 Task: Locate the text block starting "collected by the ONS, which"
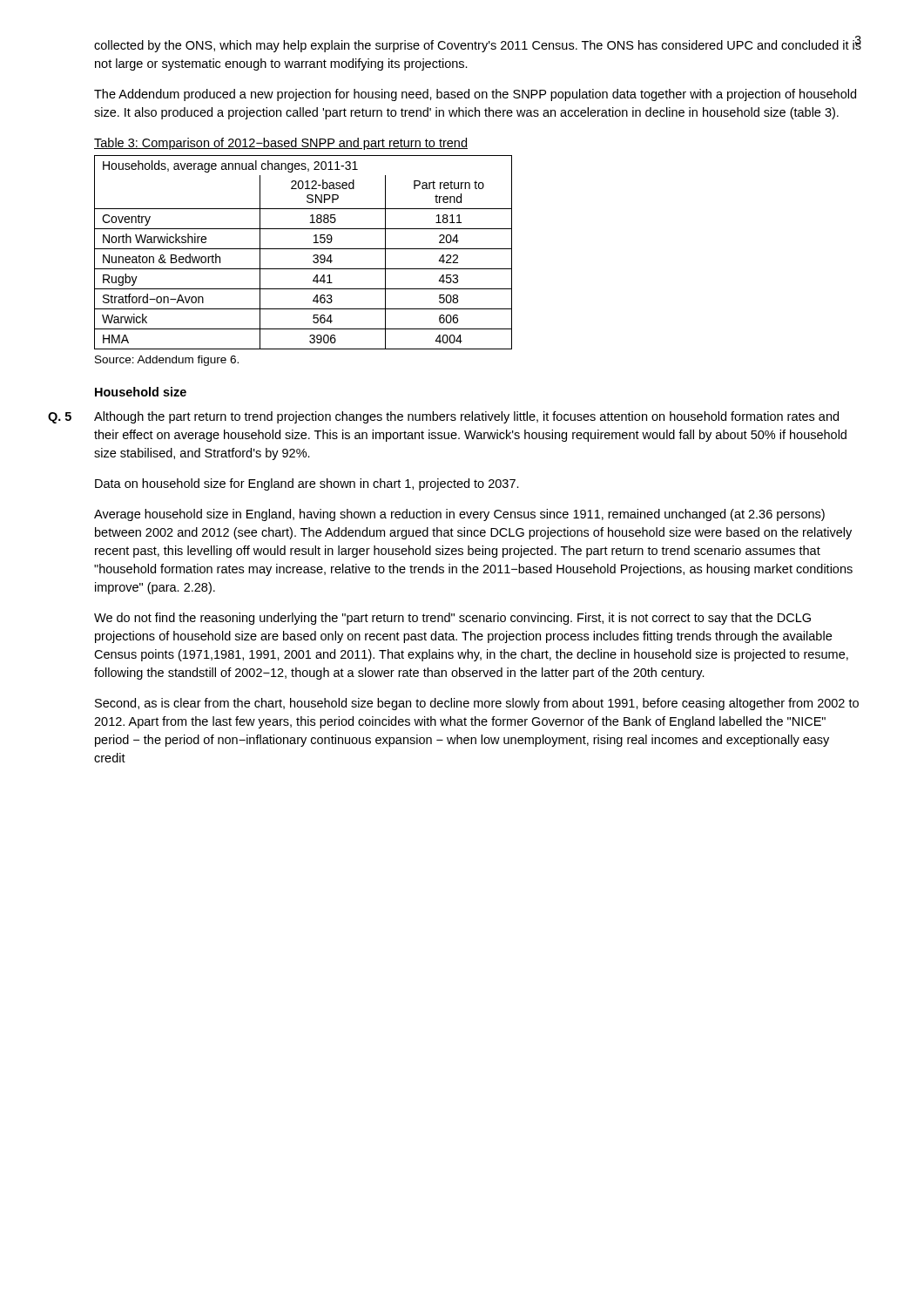478,54
